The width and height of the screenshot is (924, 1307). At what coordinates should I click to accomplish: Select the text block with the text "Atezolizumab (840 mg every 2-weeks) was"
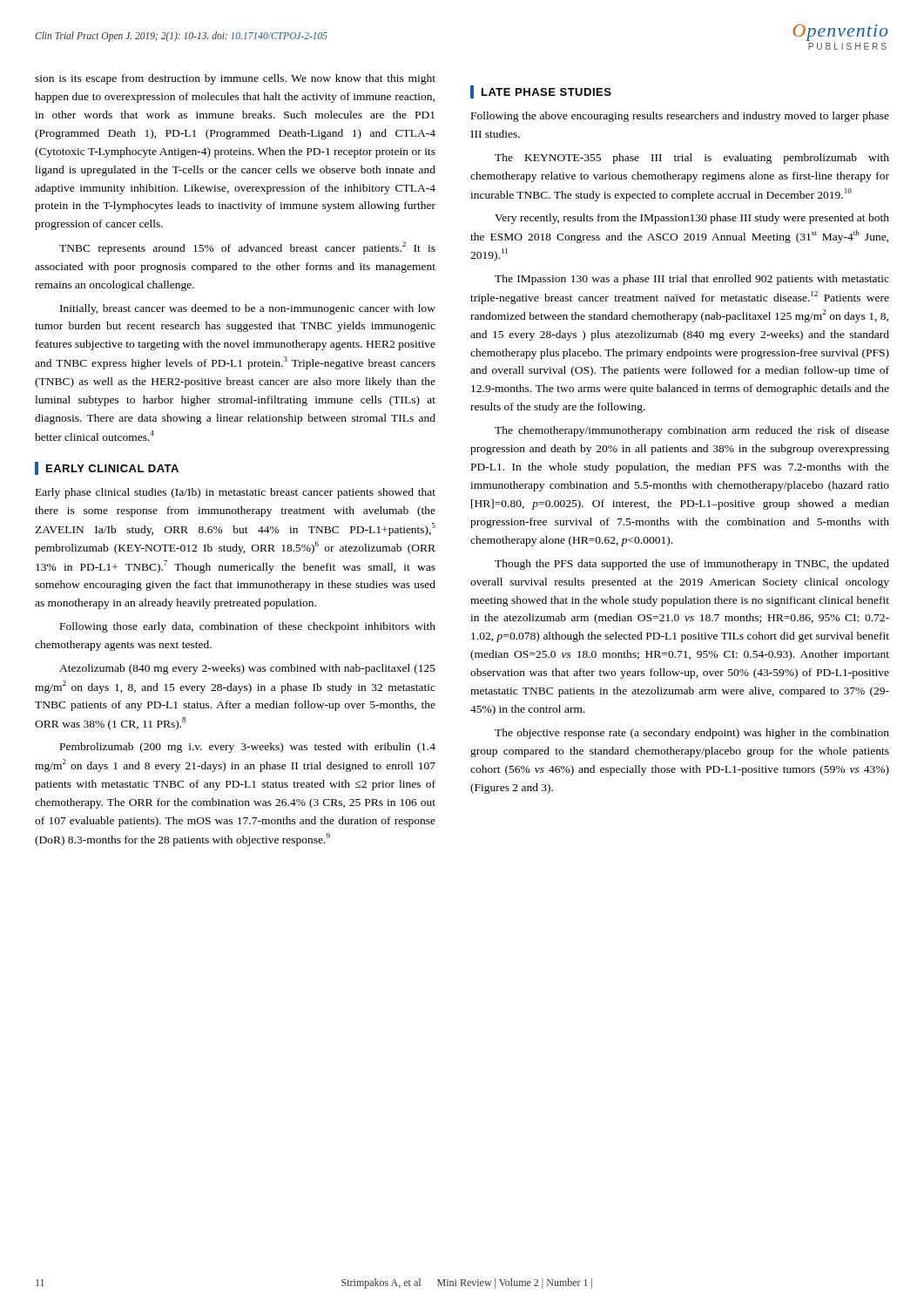pos(235,696)
